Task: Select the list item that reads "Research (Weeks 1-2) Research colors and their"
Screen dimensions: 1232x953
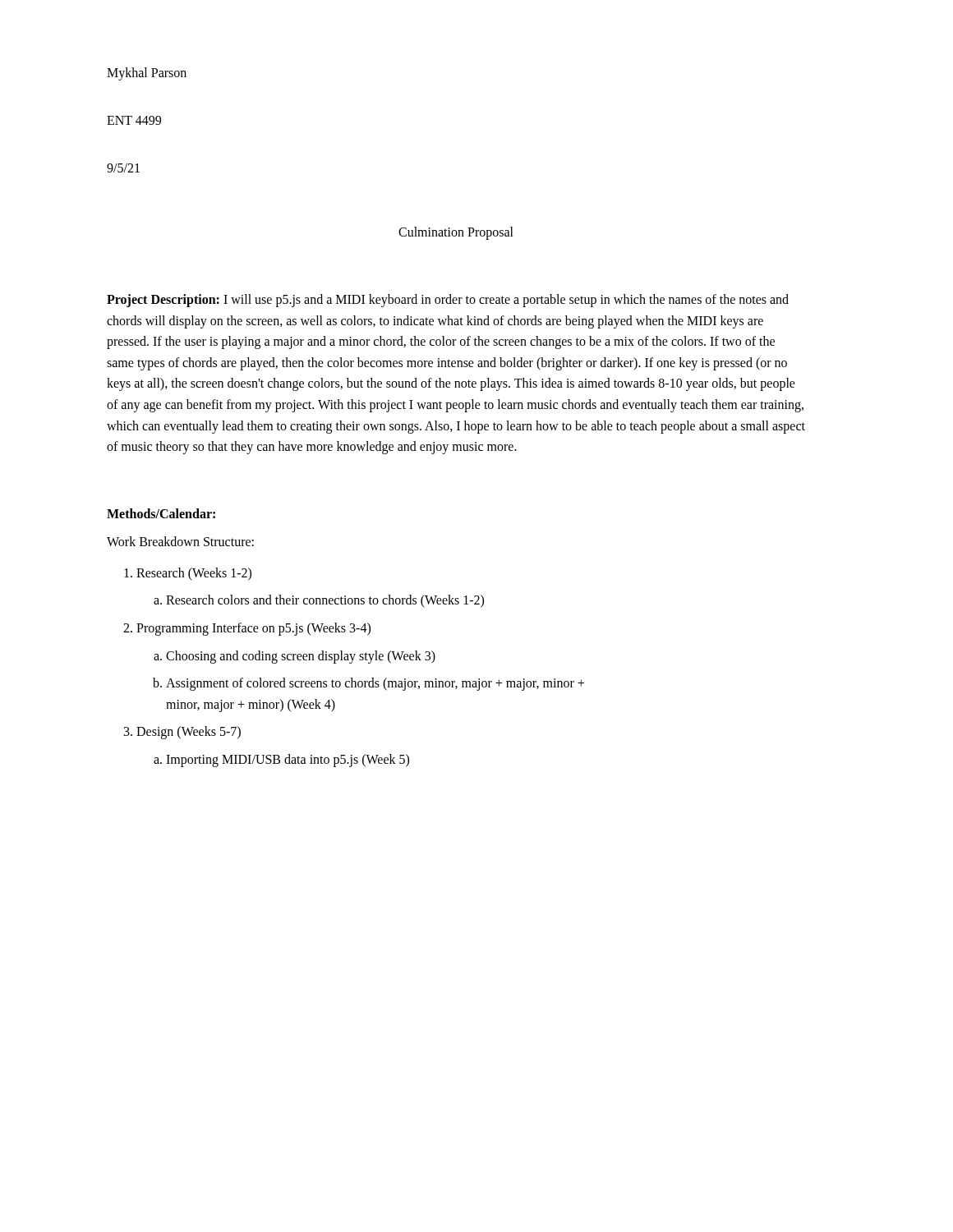Action: click(x=471, y=588)
